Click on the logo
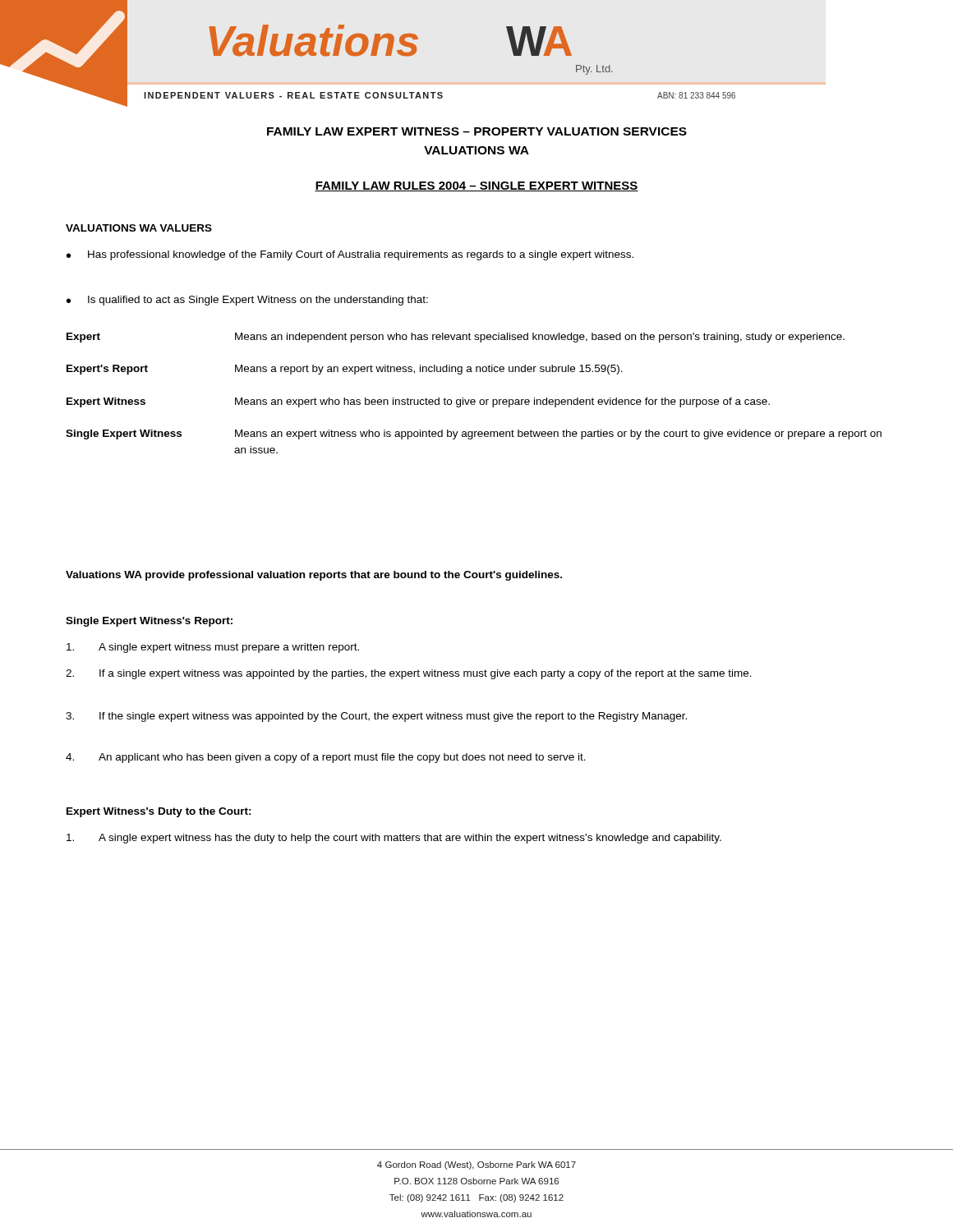The width and height of the screenshot is (953, 1232). click(476, 53)
